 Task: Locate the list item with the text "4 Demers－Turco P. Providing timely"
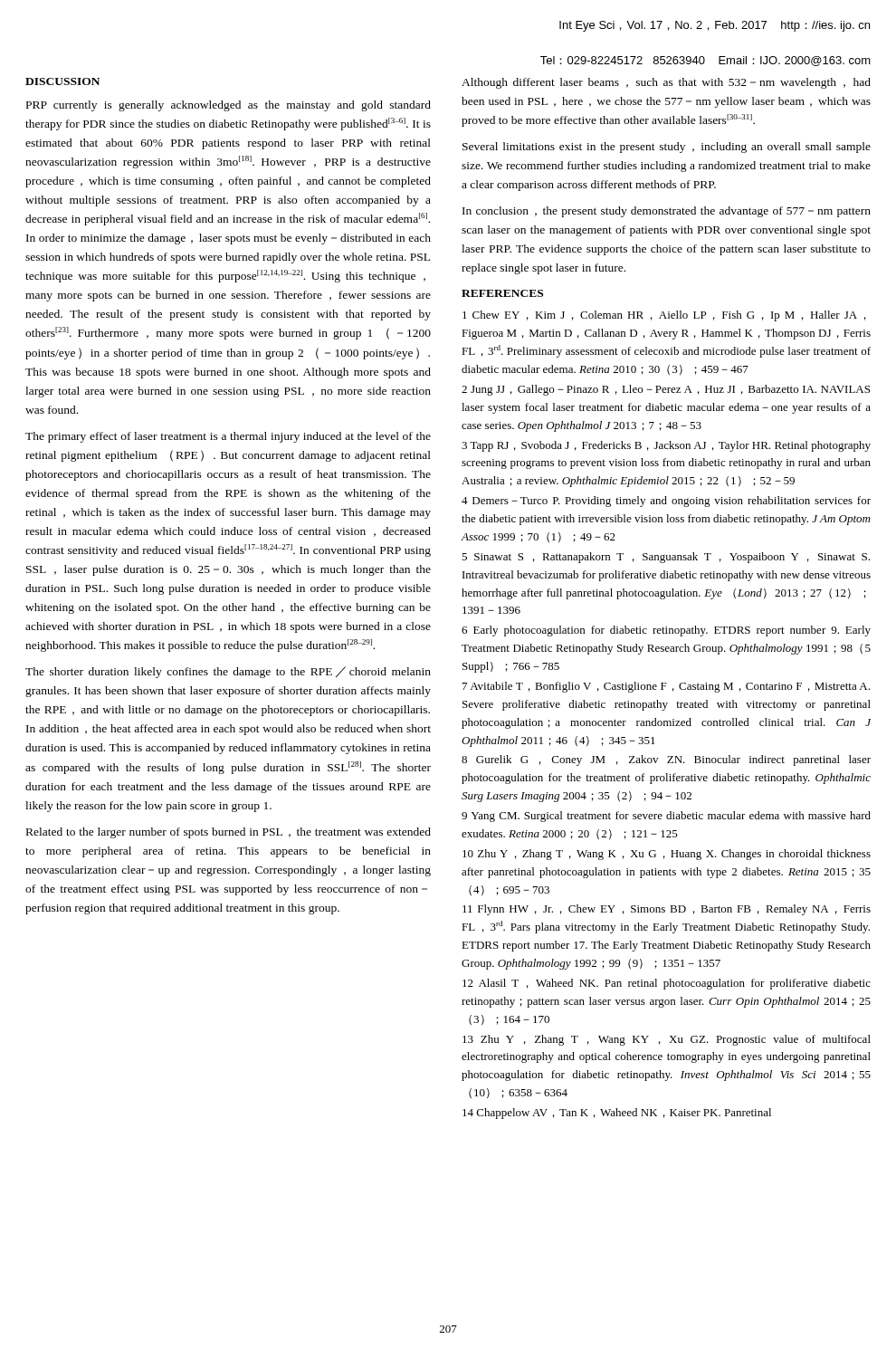[x=666, y=518]
